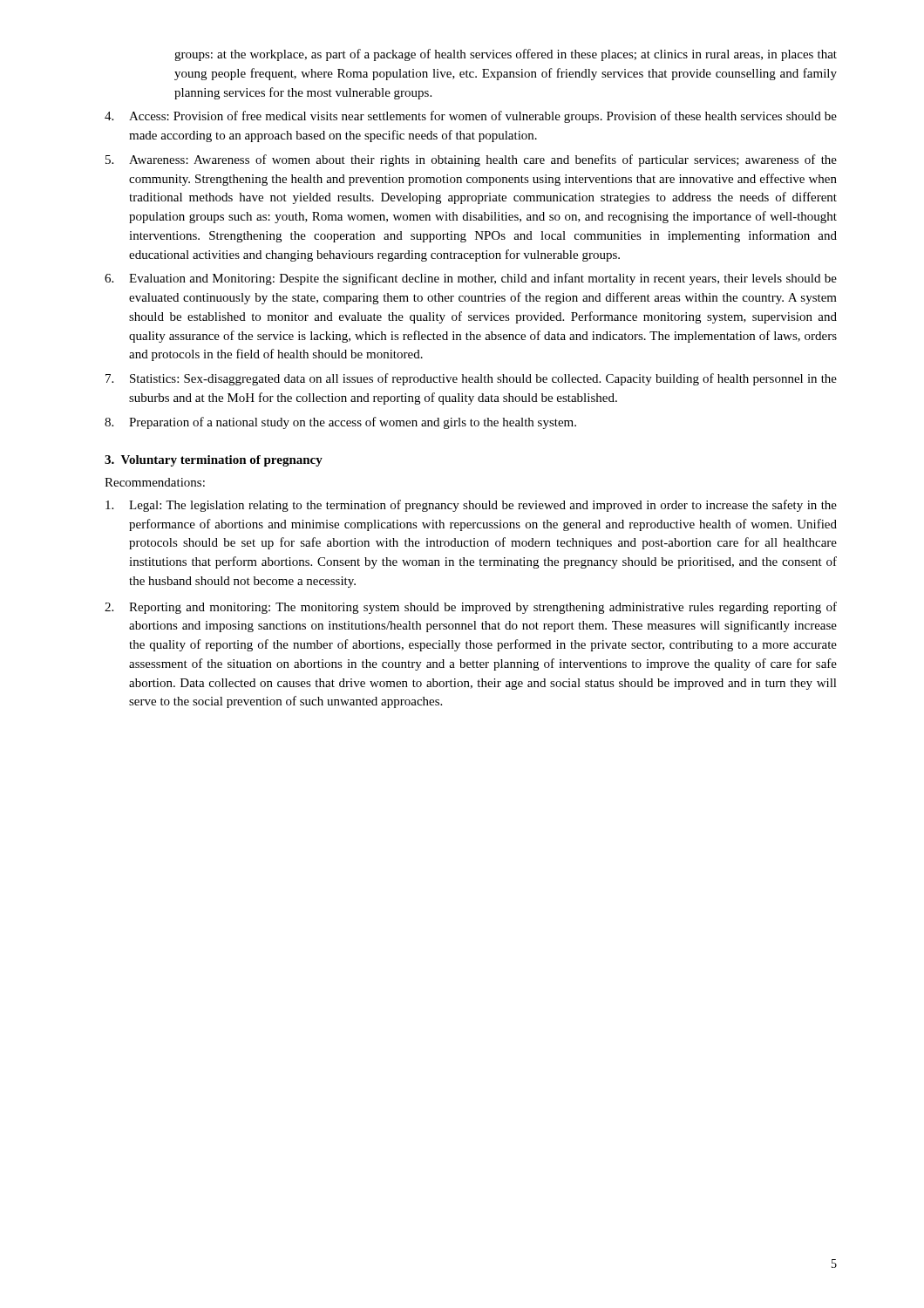Click the passage that begins "8. Preparation of a national study on the"
This screenshot has height=1308, width=924.
(x=471, y=422)
